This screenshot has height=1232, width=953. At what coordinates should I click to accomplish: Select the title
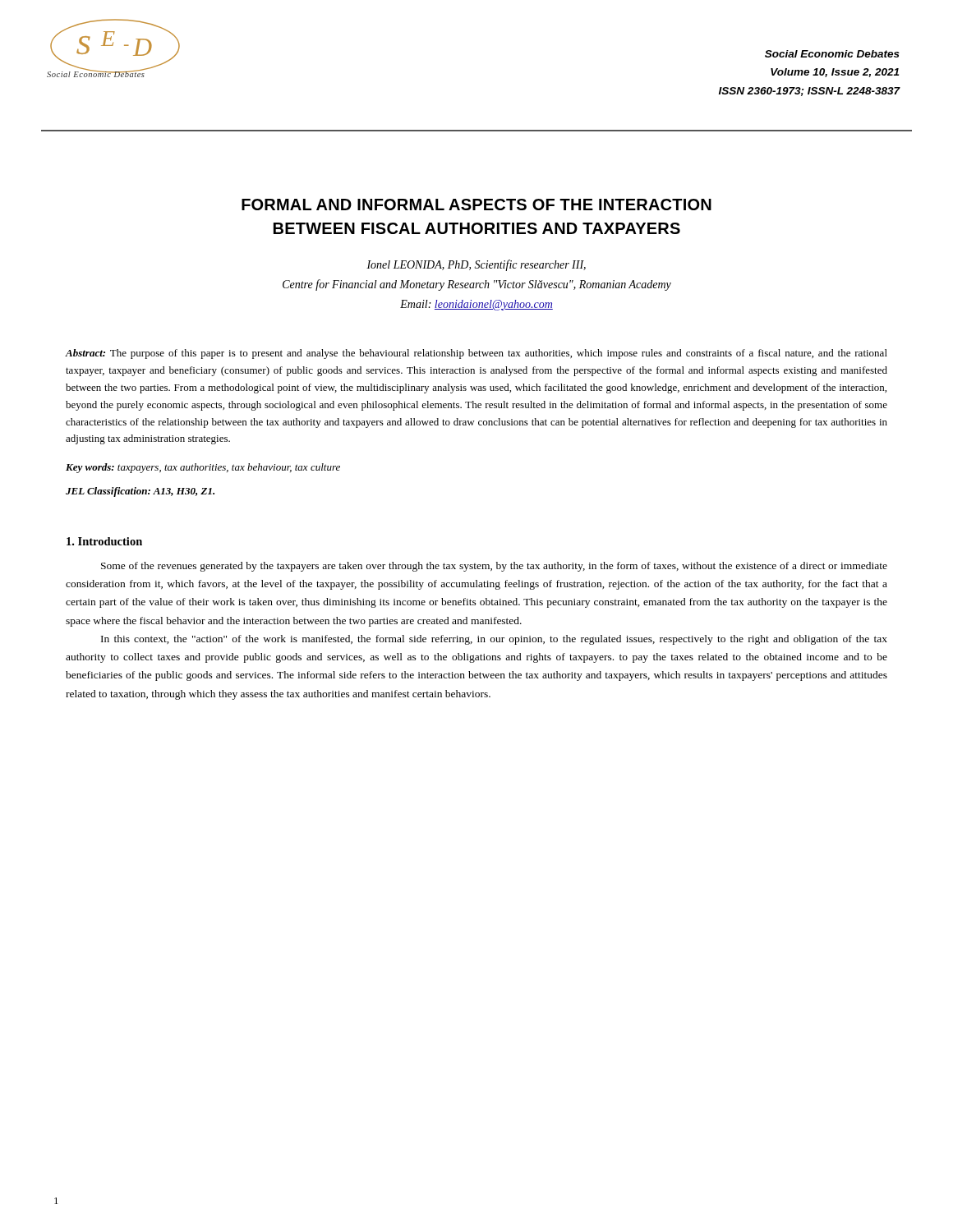476,216
